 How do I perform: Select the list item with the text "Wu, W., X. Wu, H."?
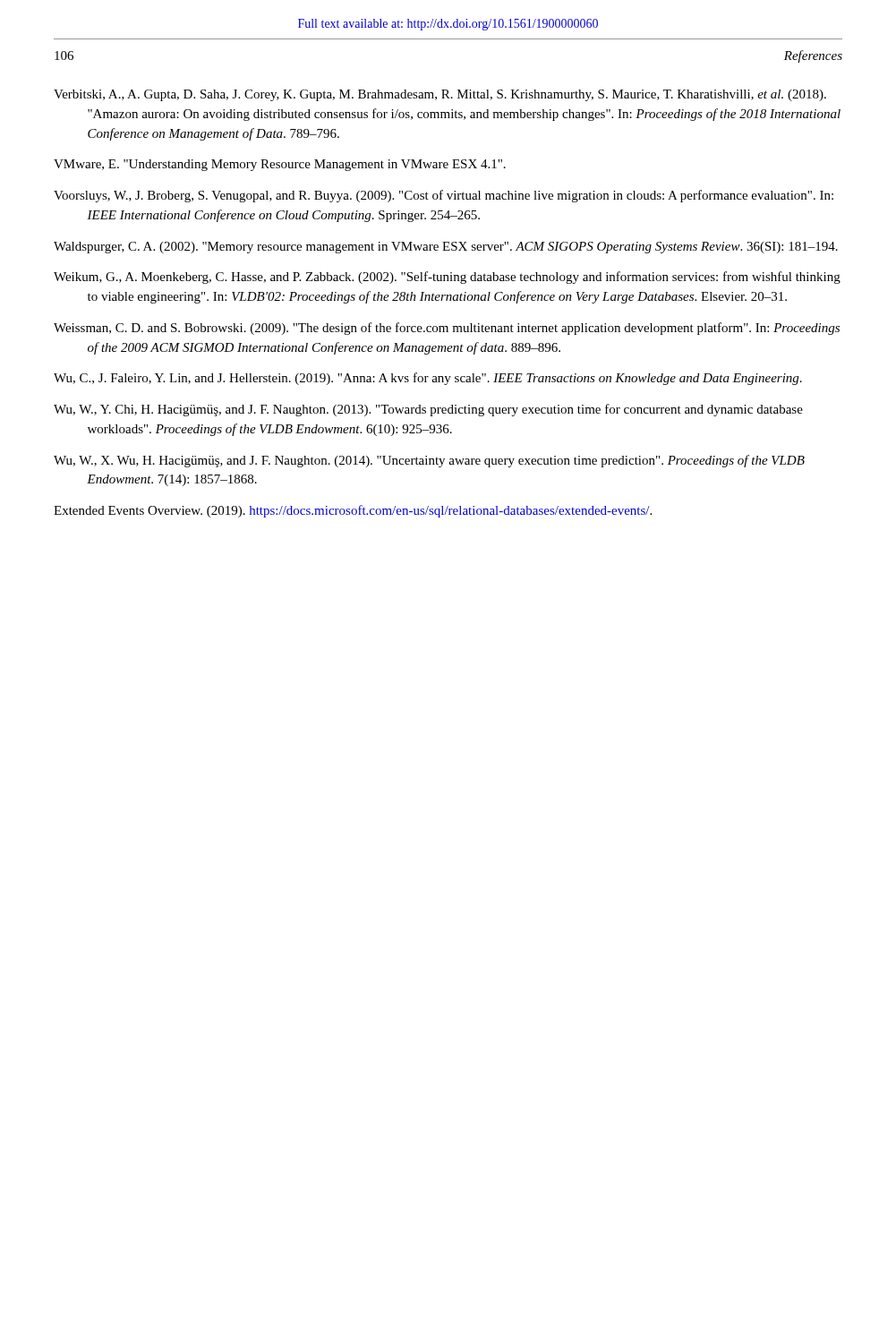[429, 470]
